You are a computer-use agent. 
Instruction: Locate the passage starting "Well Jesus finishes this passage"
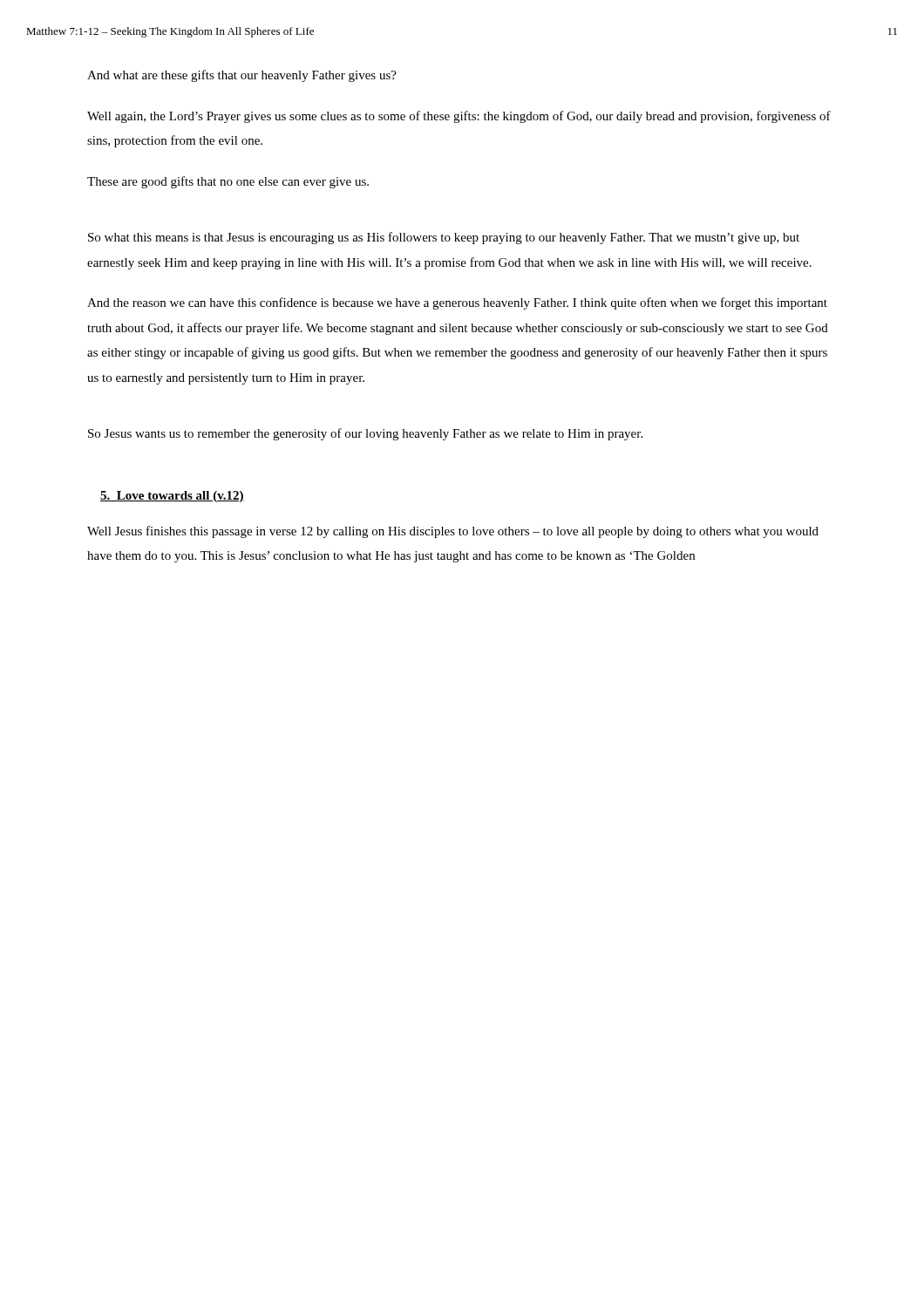point(453,543)
